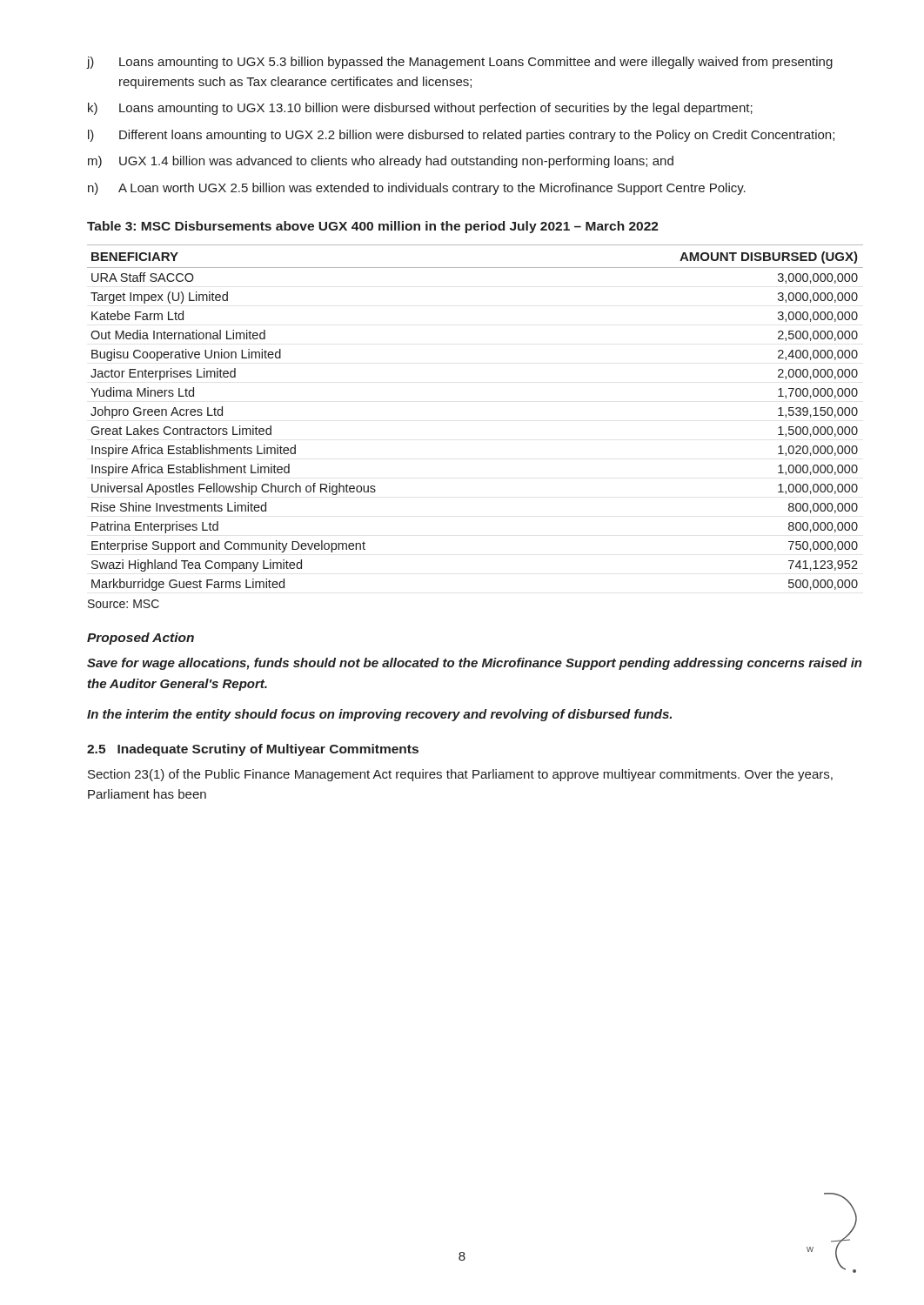Point to the region starting "j) Loans amounting to UGX"

click(475, 72)
